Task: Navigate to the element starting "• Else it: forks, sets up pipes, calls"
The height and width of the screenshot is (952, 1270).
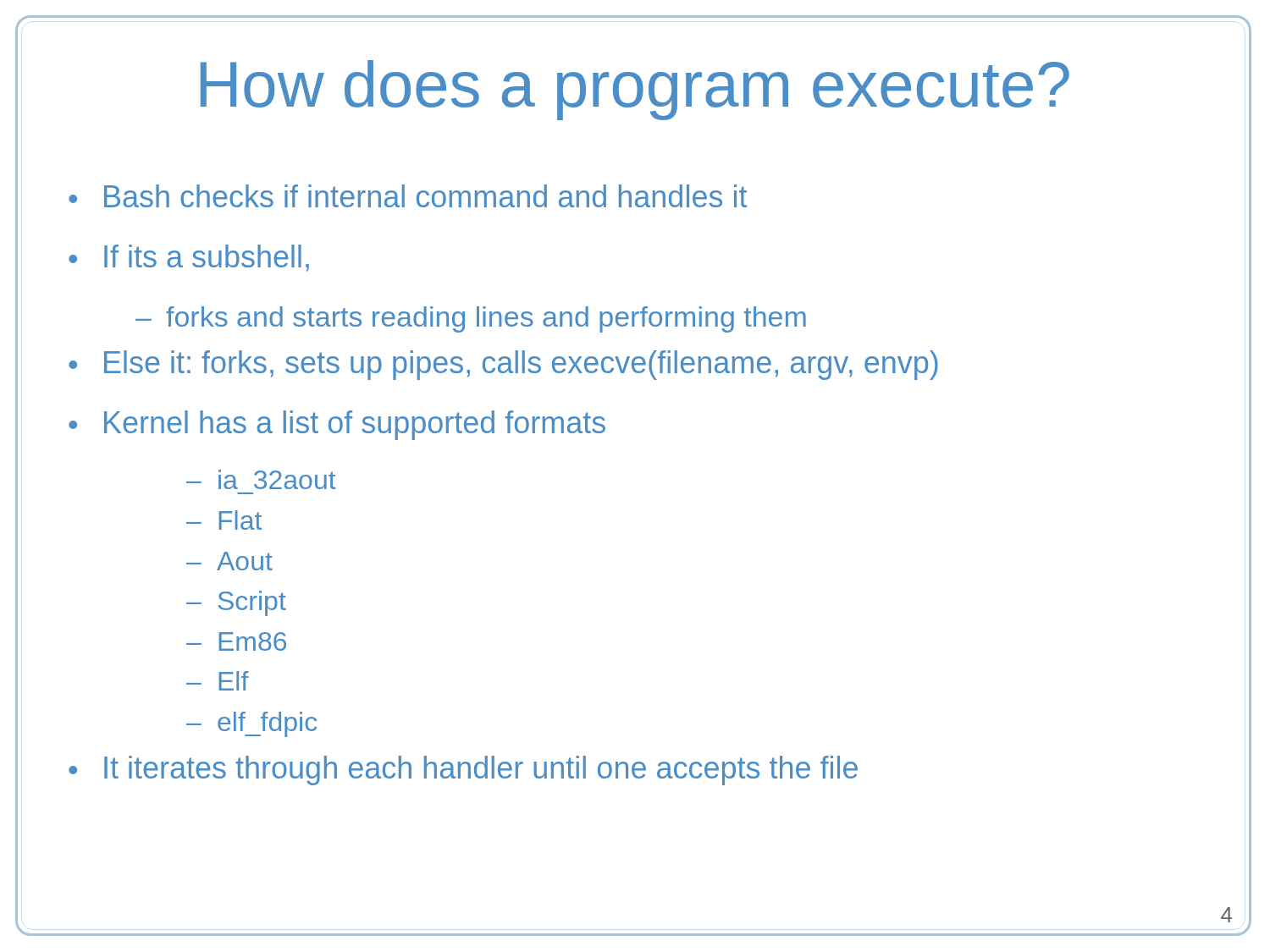Action: click(x=504, y=364)
